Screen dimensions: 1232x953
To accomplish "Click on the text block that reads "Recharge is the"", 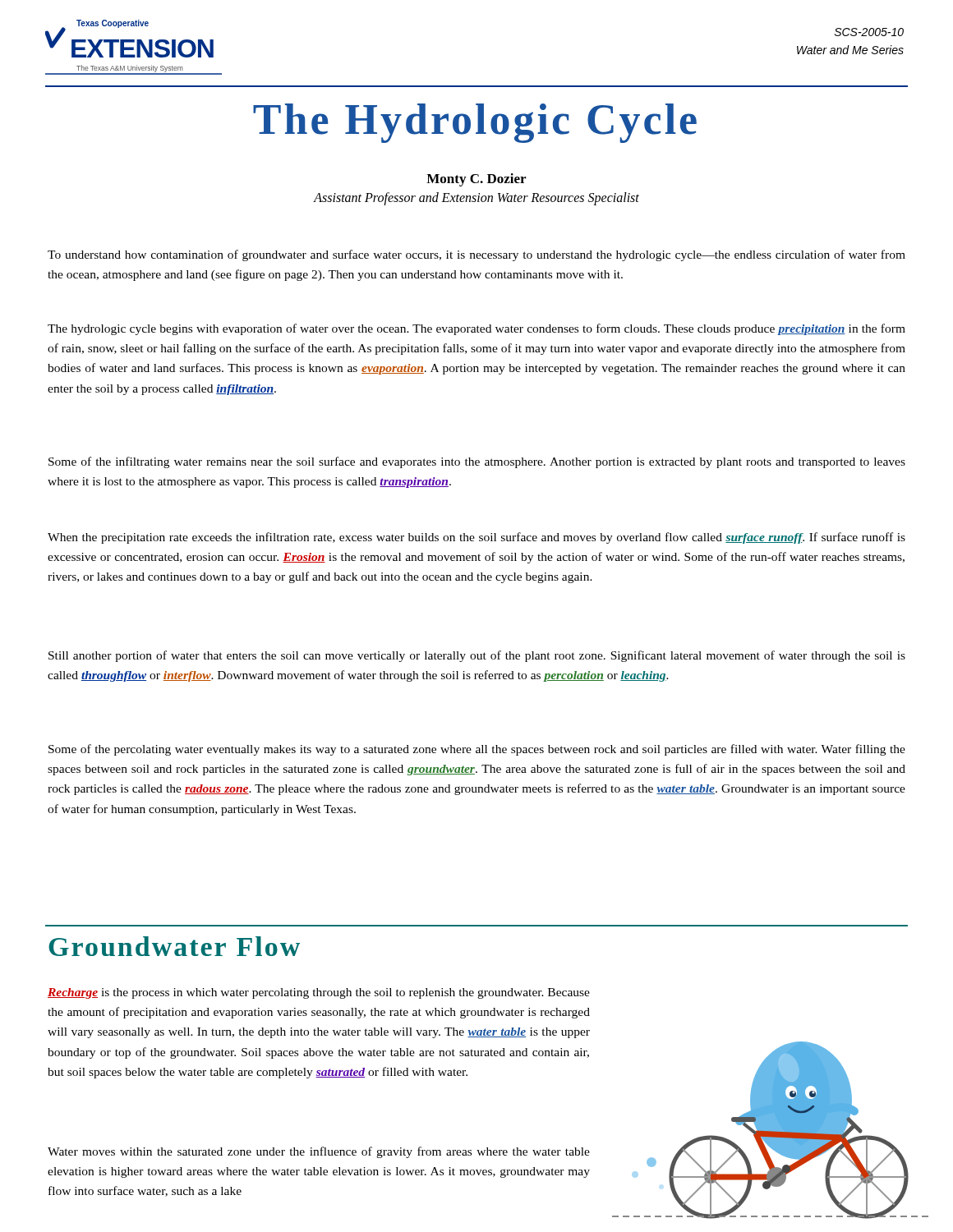I will (319, 1032).
